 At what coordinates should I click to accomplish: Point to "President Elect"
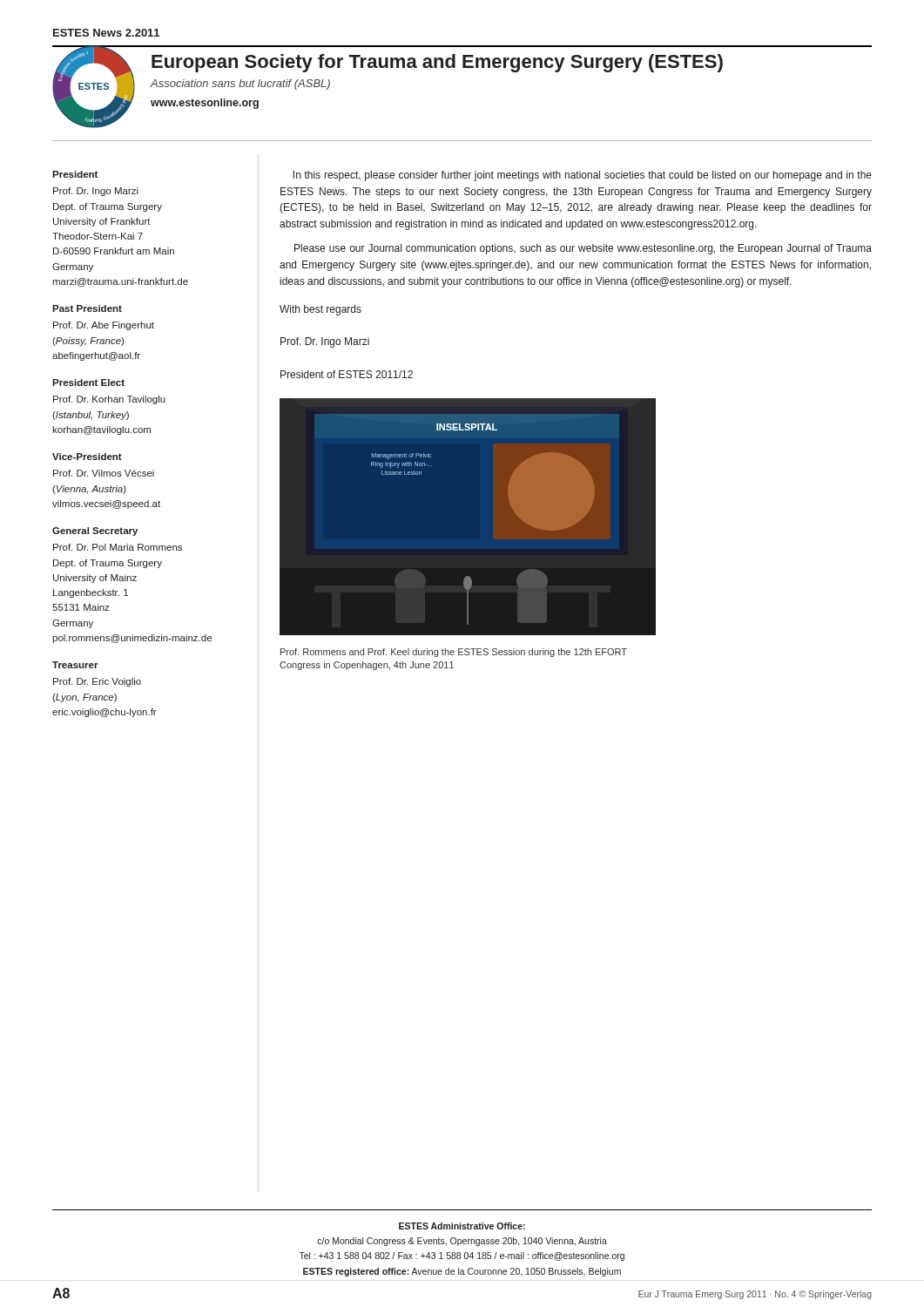(88, 383)
